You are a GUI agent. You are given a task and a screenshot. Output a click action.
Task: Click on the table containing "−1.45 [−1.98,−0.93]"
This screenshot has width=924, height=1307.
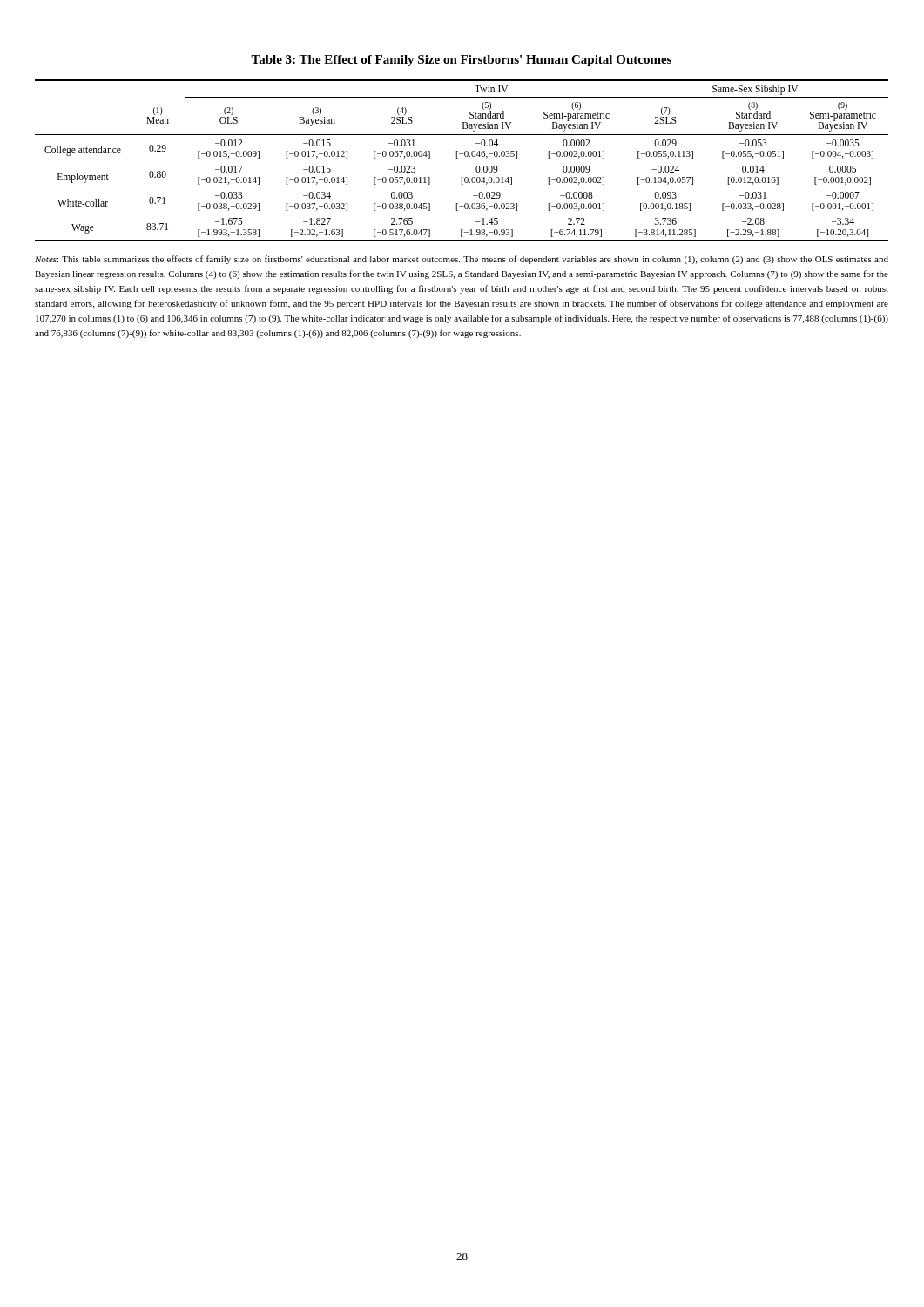pos(462,160)
